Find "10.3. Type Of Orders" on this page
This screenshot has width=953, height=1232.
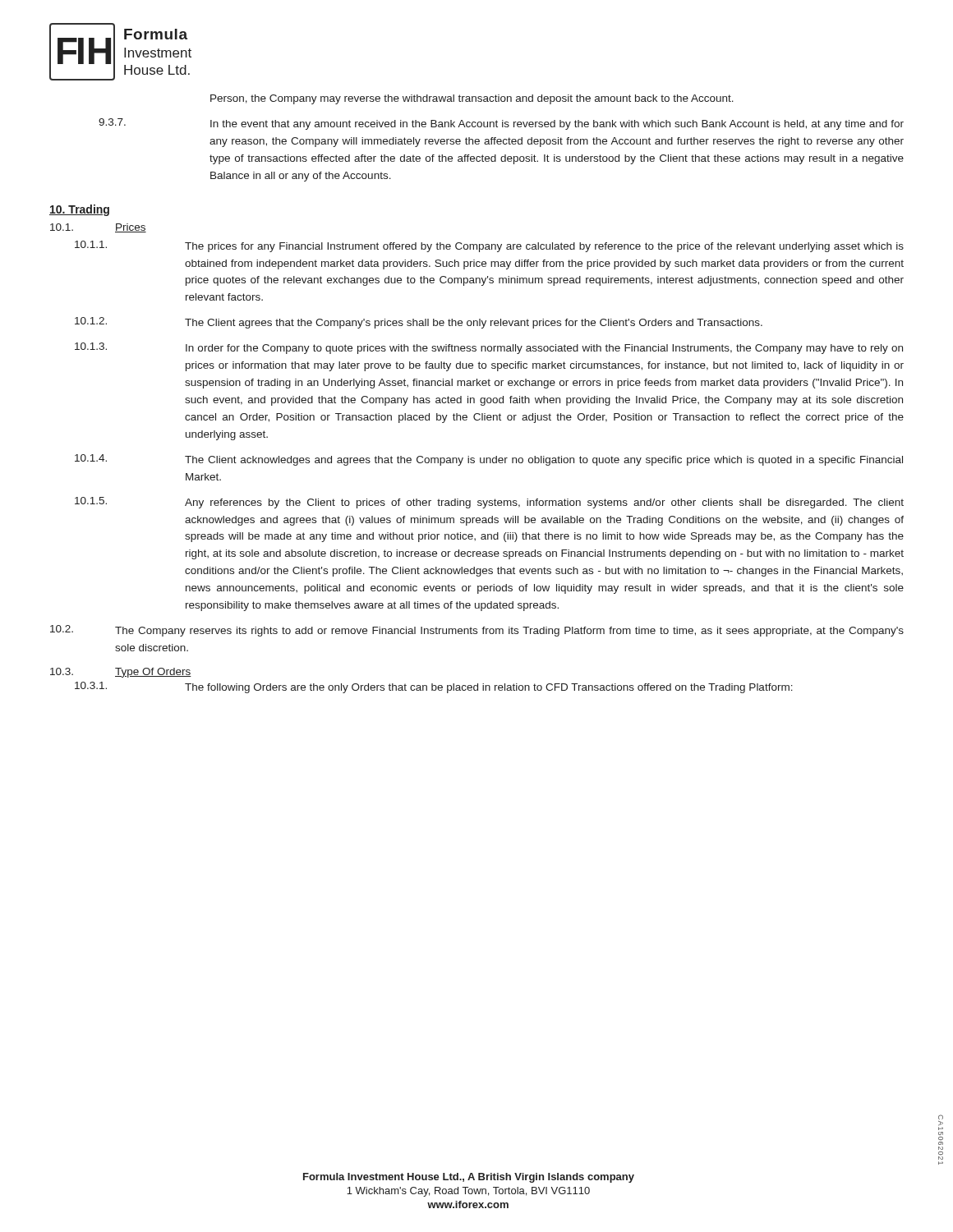tap(120, 671)
